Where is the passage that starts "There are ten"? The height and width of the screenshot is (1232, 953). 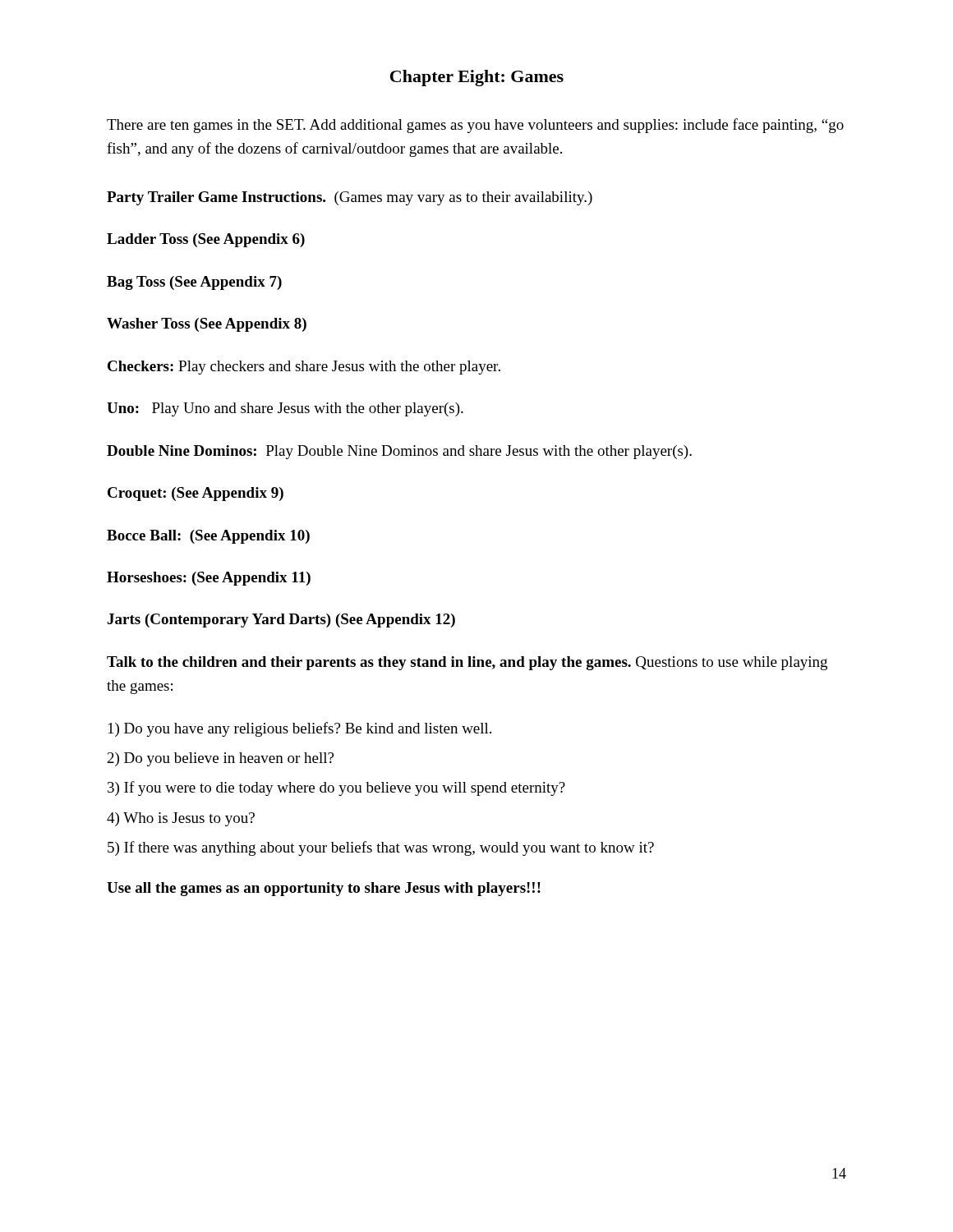[x=475, y=136]
